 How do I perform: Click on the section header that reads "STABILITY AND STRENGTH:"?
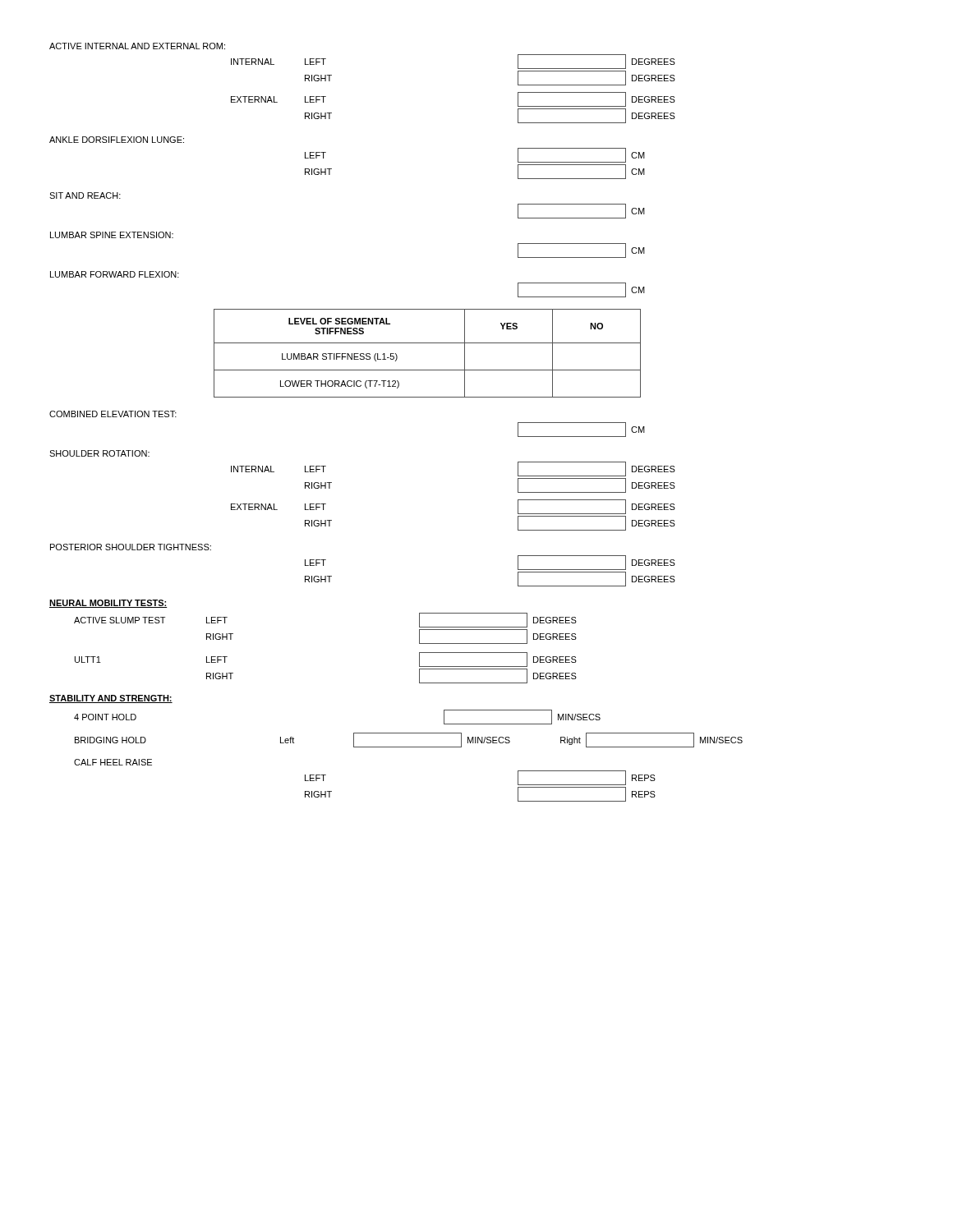(x=111, y=698)
